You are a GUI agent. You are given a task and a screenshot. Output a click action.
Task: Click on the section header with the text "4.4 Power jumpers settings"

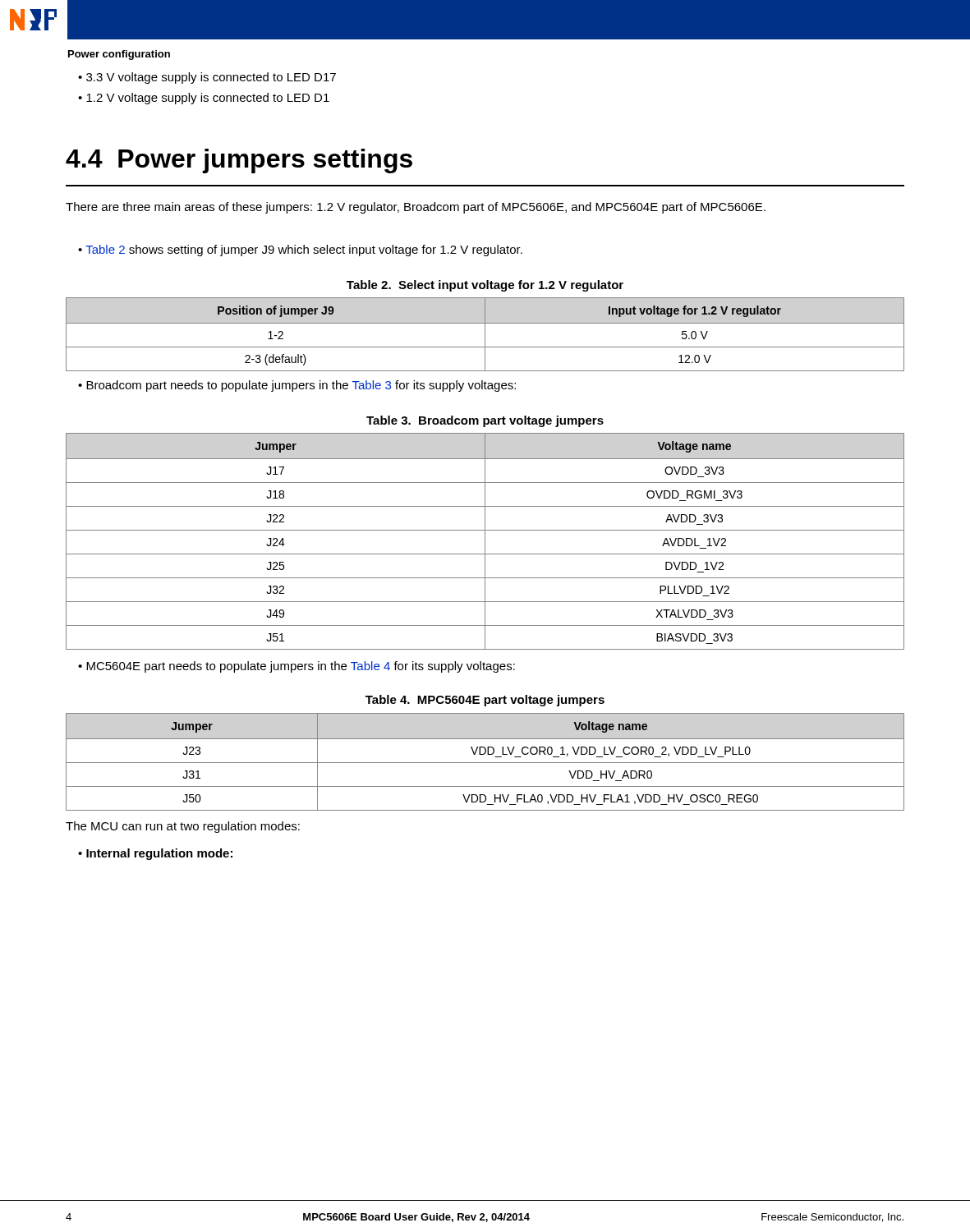coord(239,159)
